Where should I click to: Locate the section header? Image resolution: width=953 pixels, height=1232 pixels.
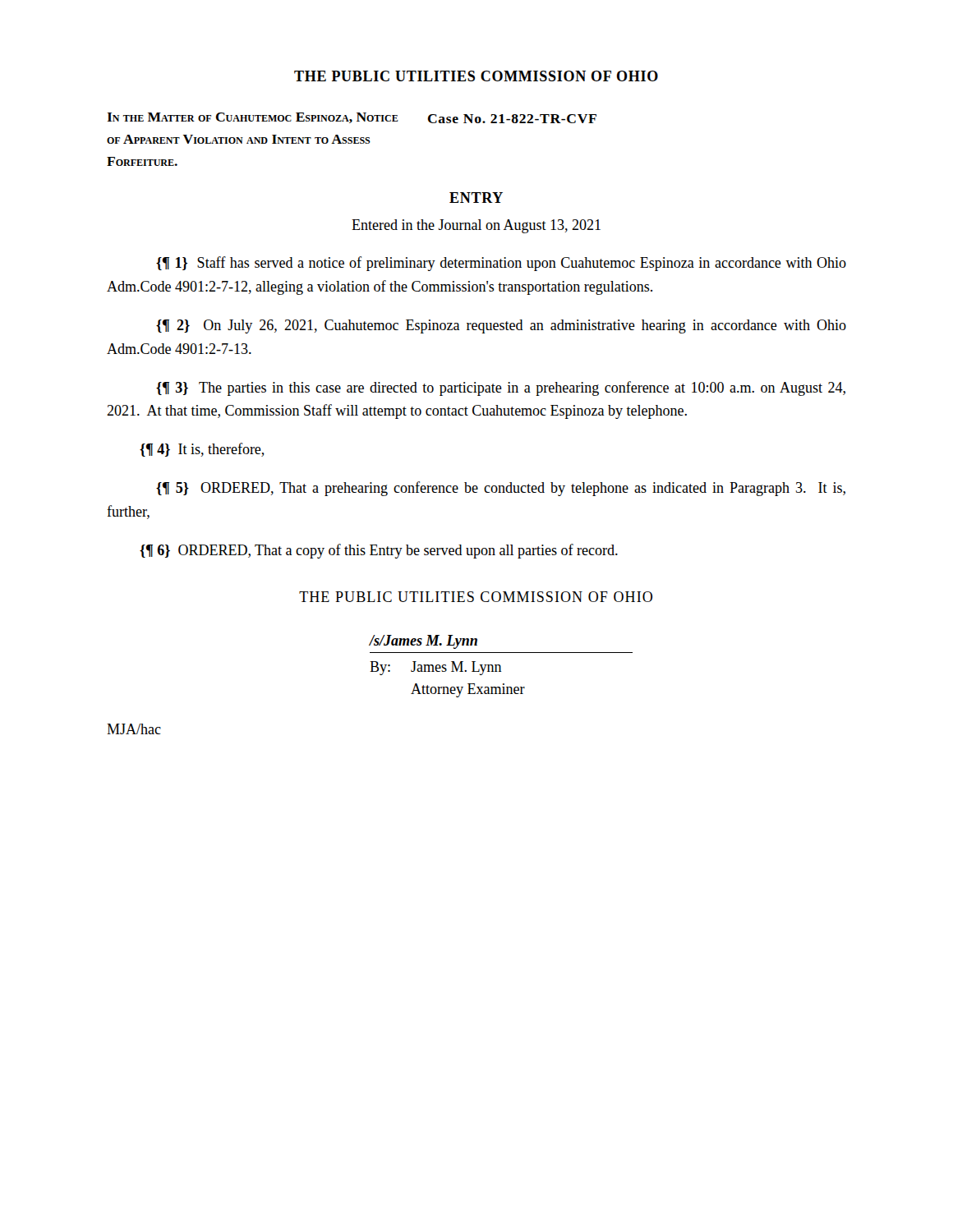click(476, 198)
